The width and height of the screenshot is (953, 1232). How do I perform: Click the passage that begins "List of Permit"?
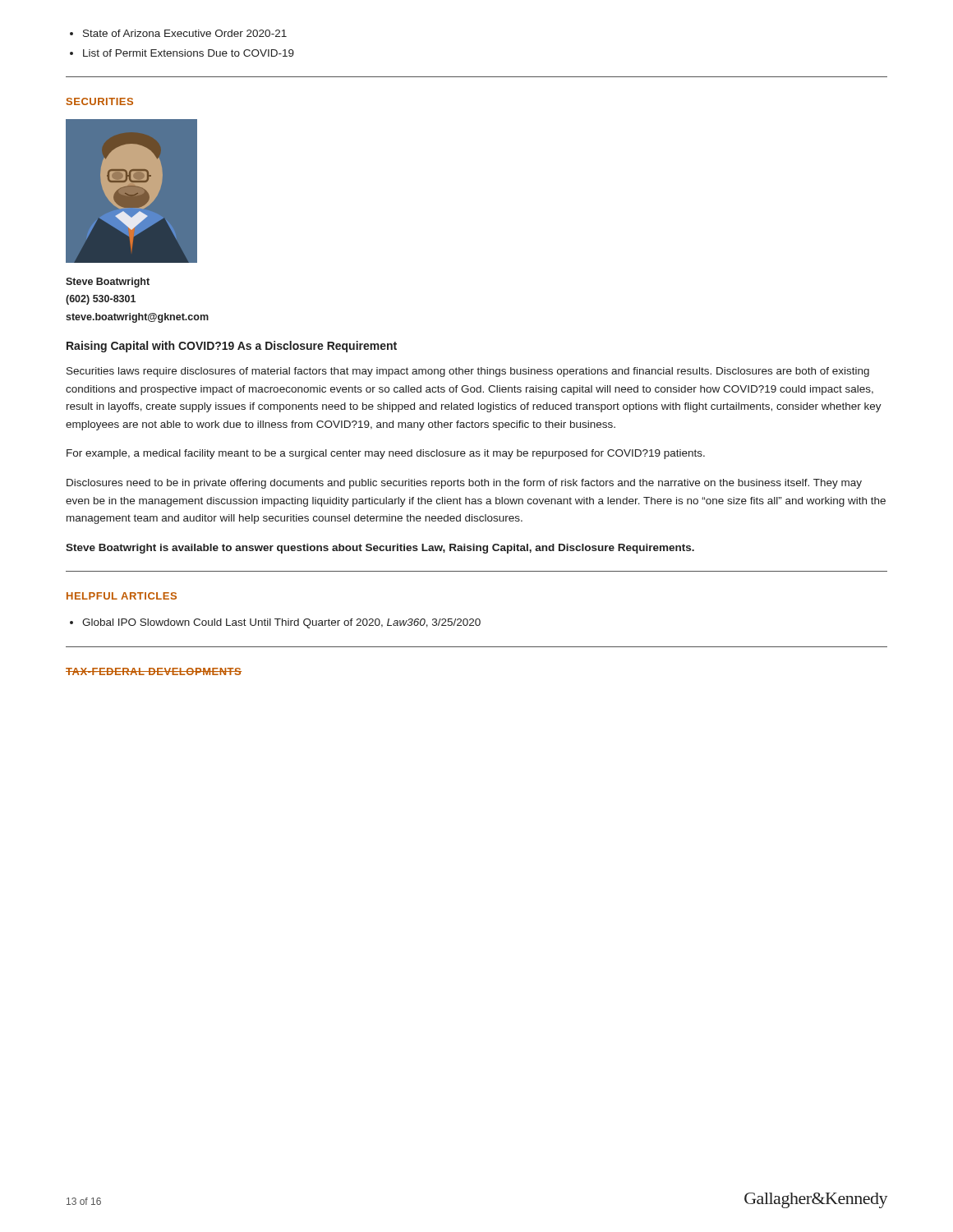[189, 53]
